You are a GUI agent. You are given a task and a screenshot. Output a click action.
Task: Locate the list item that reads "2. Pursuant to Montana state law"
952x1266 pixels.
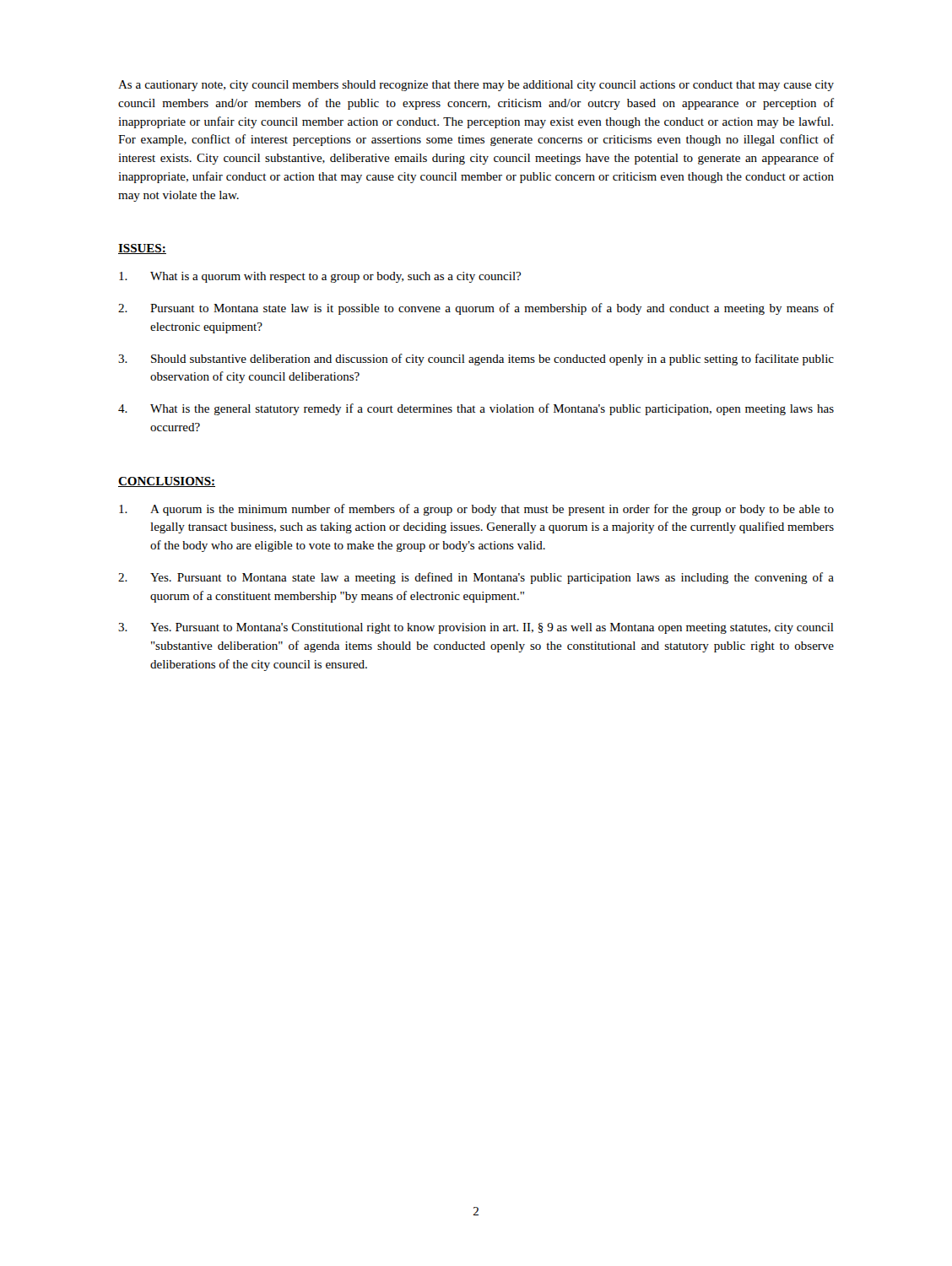click(476, 318)
